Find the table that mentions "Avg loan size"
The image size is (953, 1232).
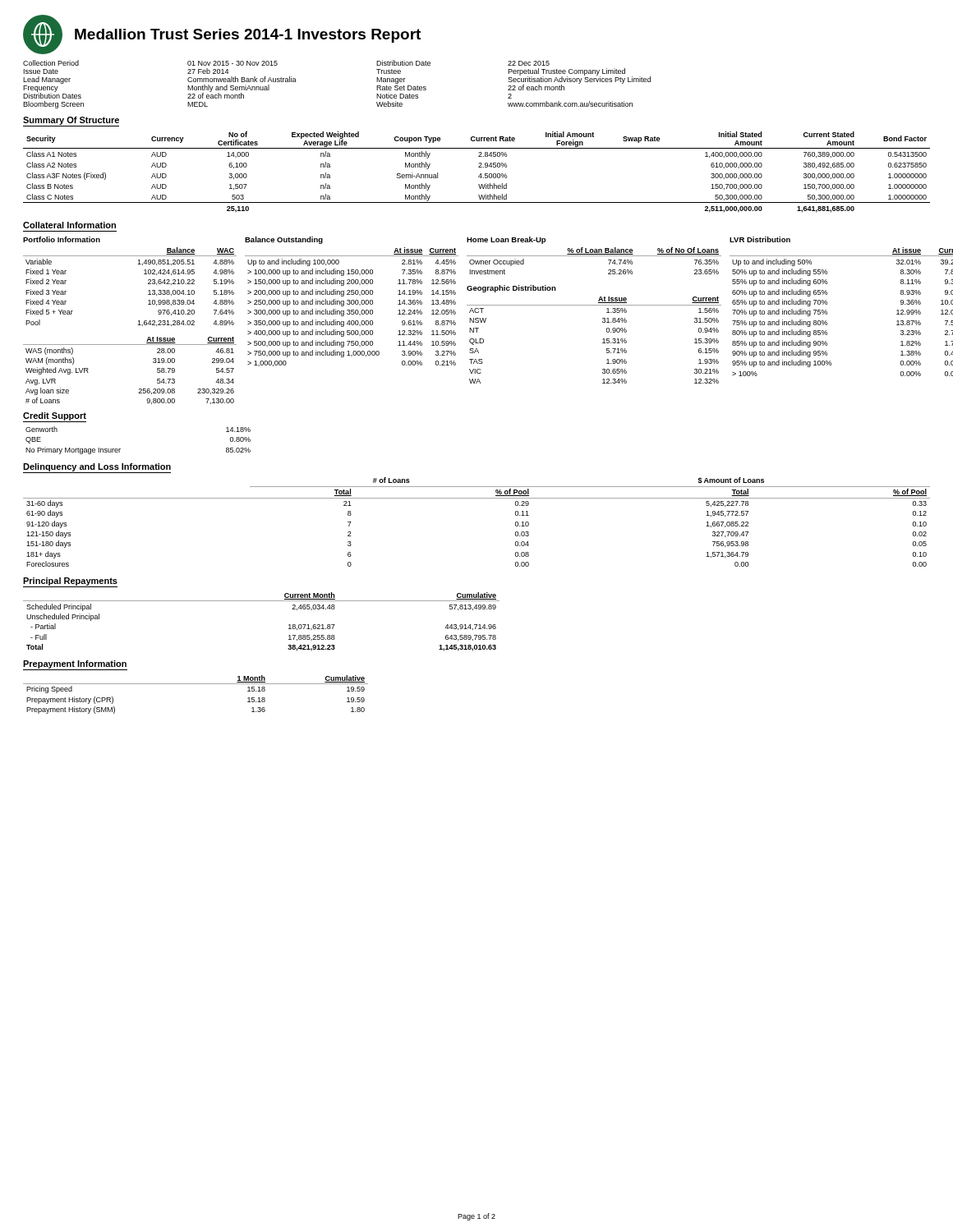130,370
